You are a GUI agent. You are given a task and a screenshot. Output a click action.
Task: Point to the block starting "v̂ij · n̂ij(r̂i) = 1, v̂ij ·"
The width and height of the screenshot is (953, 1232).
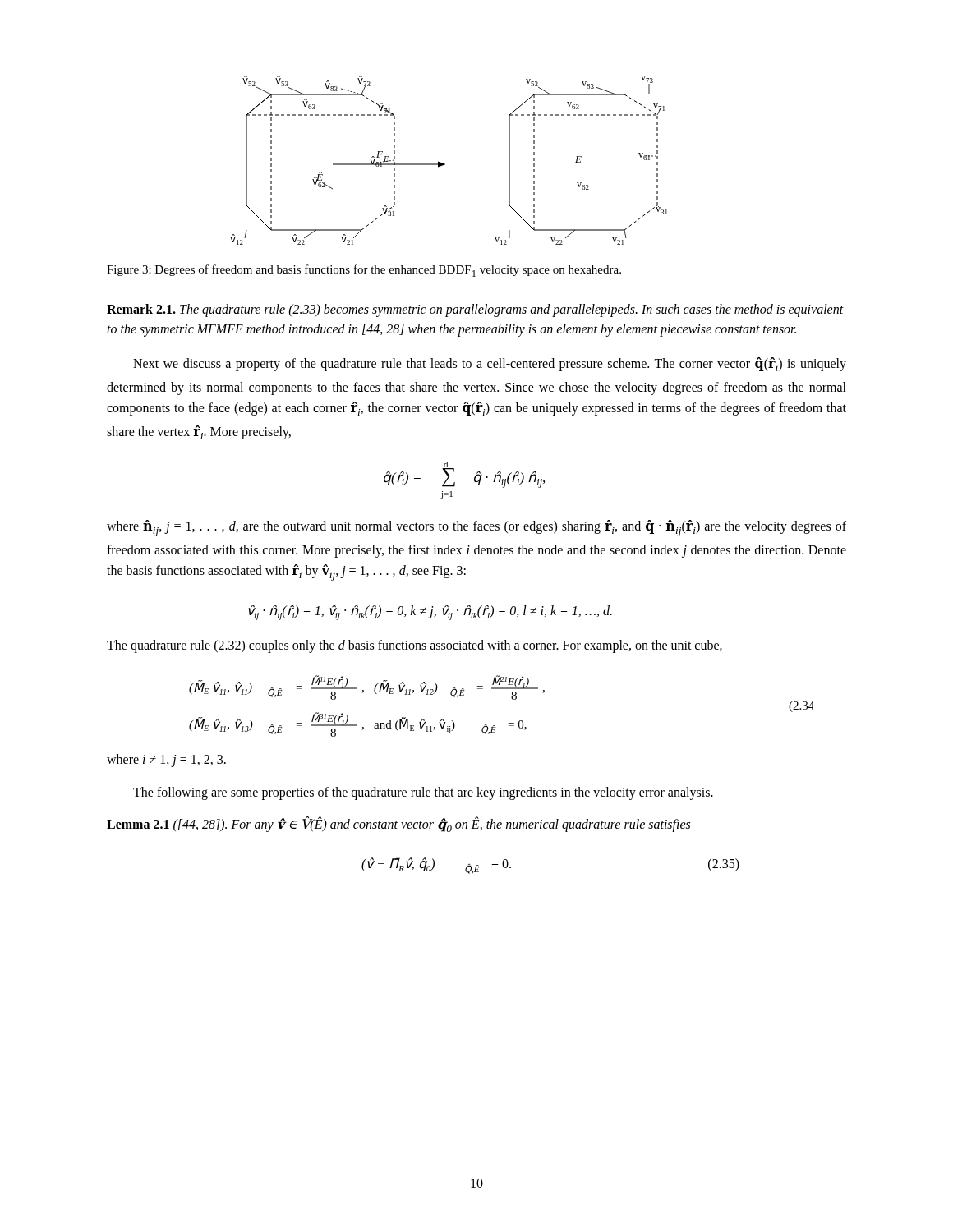[x=476, y=609]
